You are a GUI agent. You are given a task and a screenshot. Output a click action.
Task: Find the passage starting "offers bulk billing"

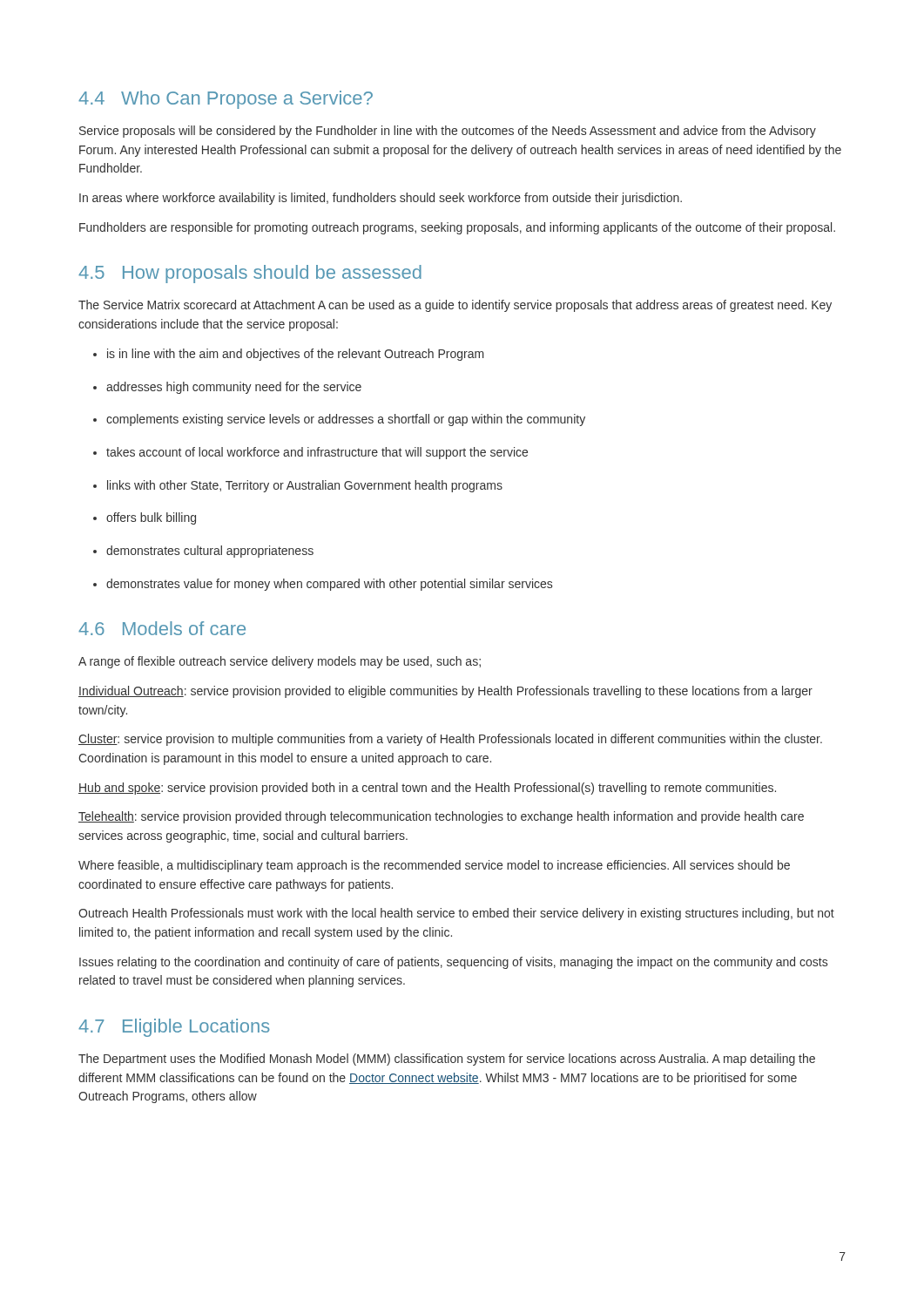pyautogui.click(x=145, y=518)
